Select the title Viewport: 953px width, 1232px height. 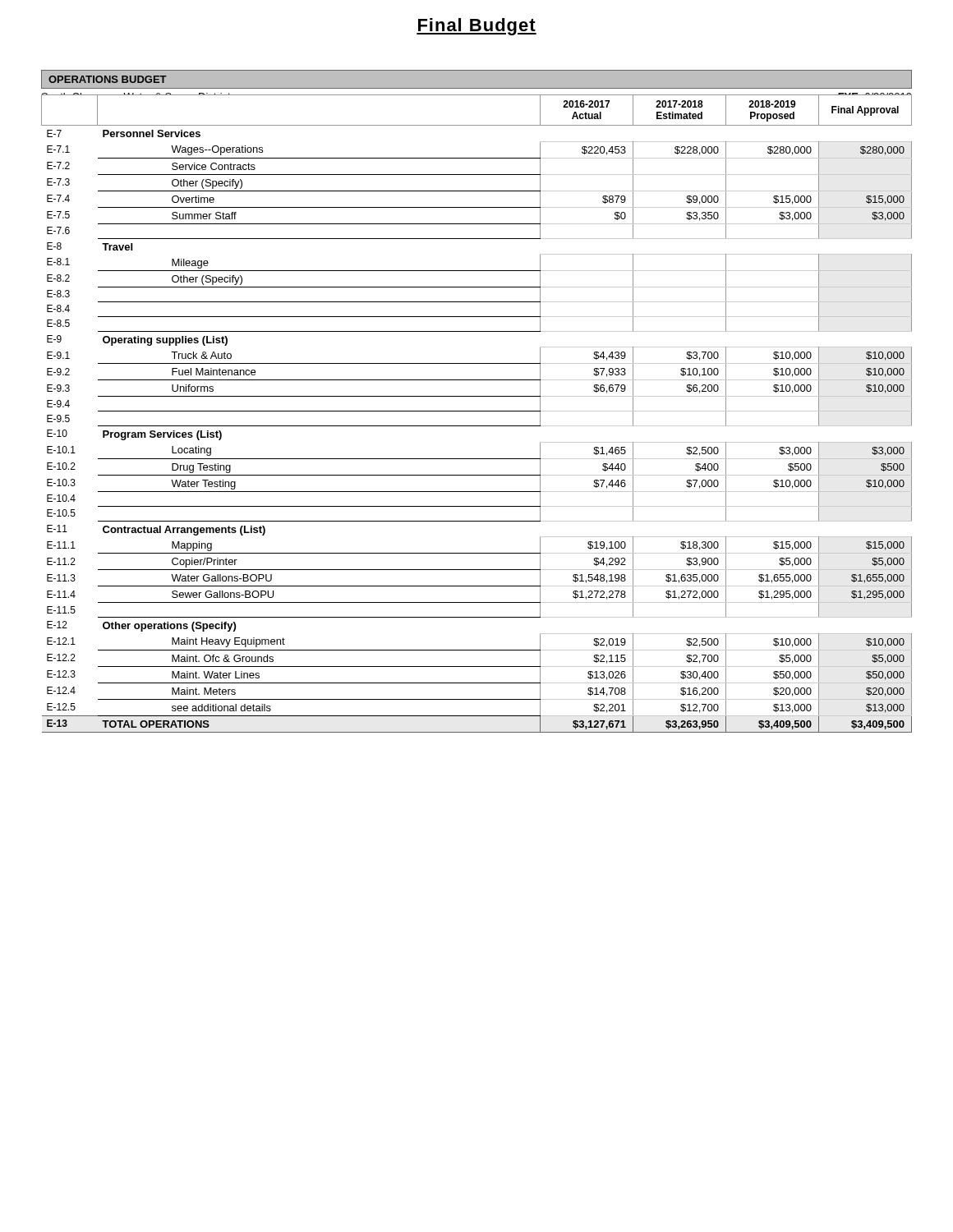pyautogui.click(x=476, y=25)
